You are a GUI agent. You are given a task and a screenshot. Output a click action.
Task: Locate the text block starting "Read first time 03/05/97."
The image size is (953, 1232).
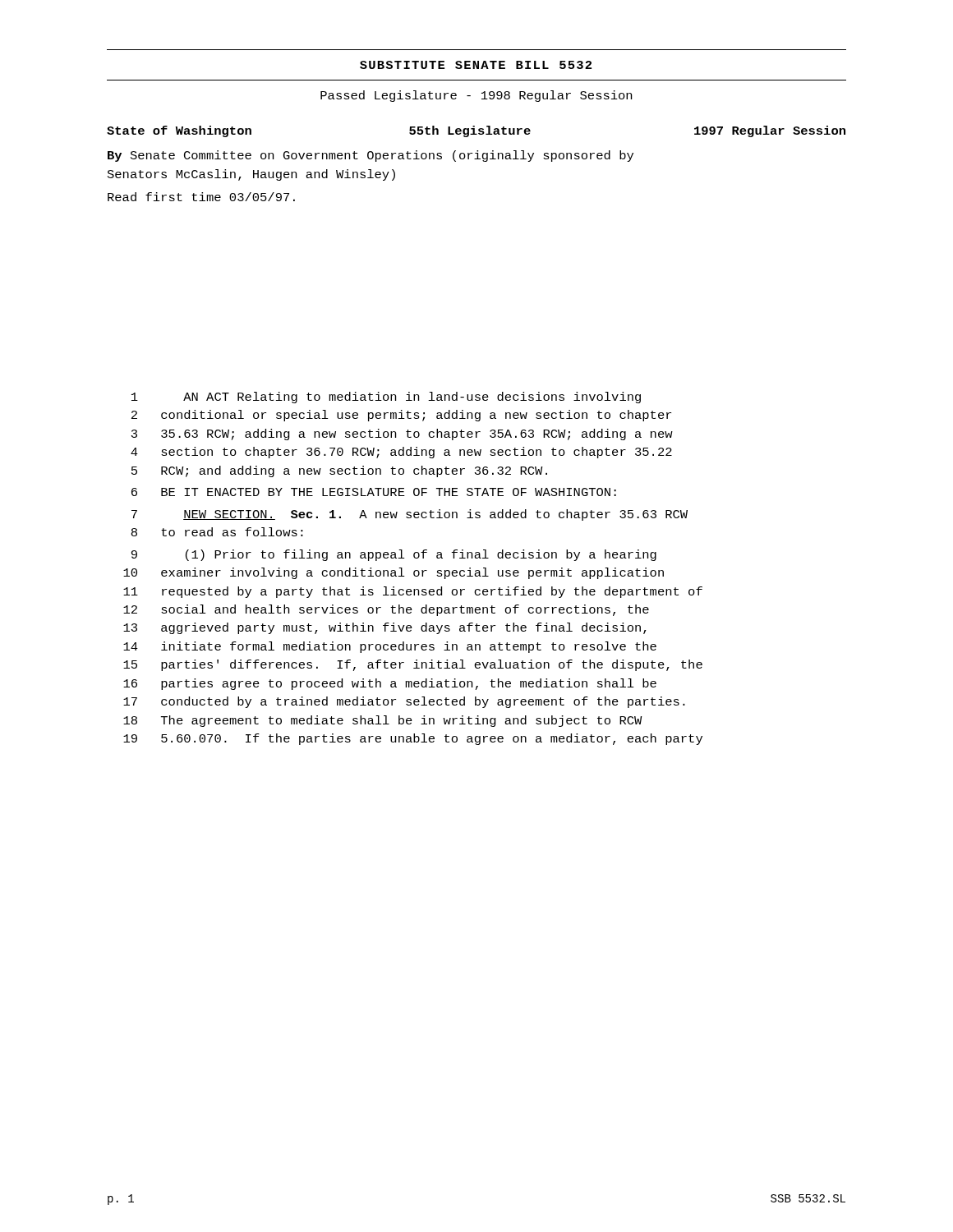coord(202,198)
